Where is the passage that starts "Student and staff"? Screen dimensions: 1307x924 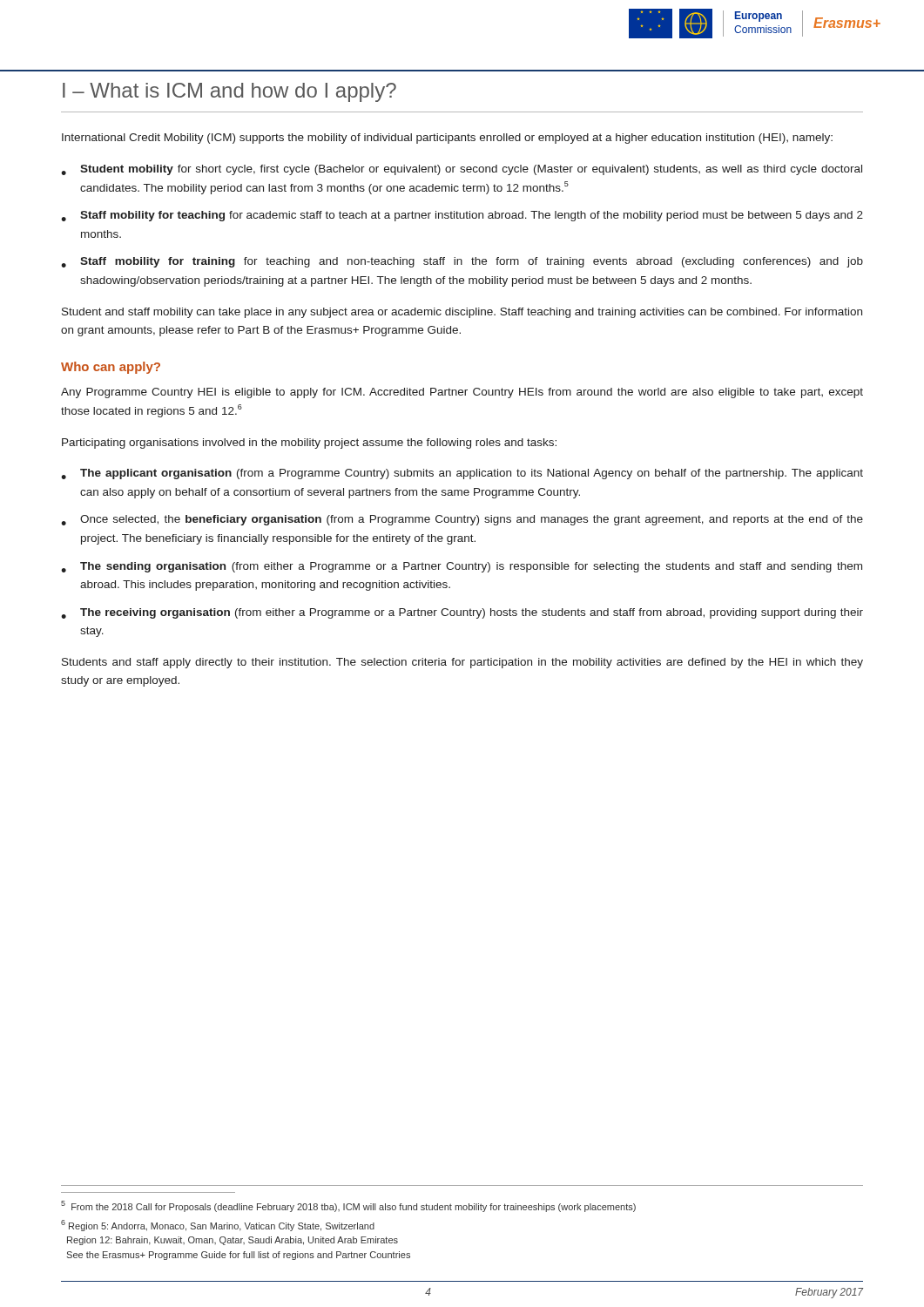coord(462,321)
